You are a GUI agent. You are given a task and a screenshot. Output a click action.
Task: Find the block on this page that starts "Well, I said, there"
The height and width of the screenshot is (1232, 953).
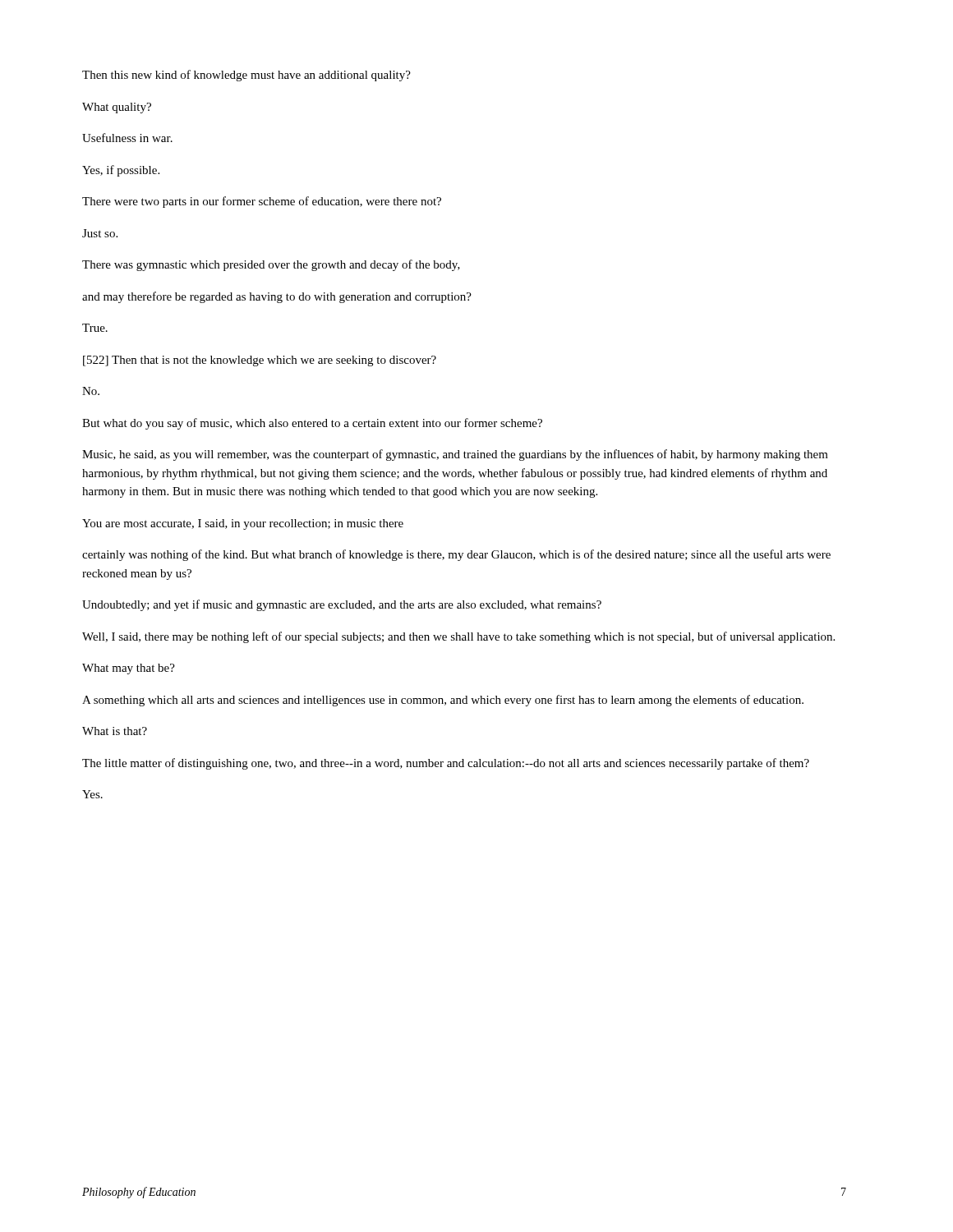point(459,636)
